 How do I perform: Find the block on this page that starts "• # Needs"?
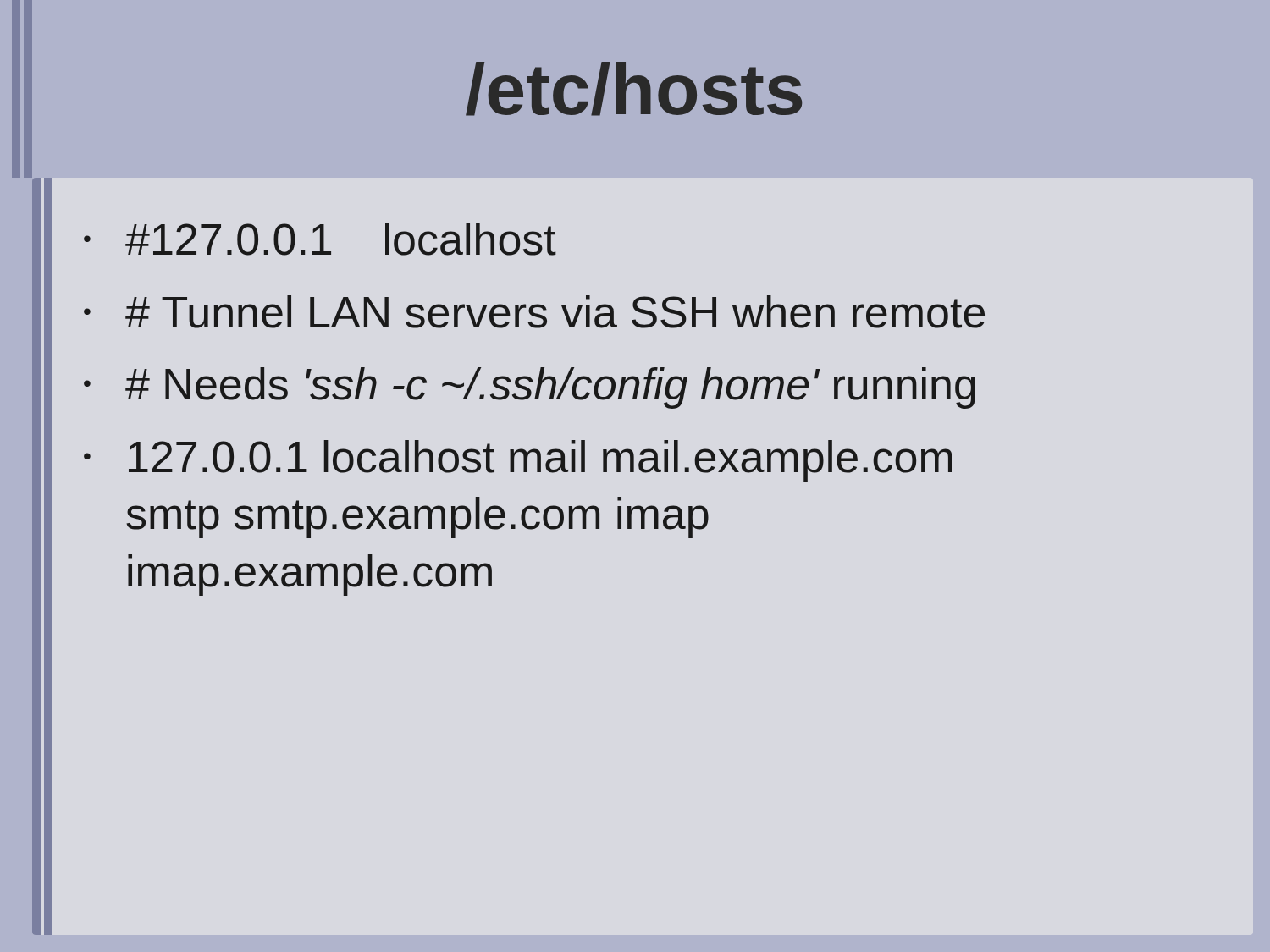[x=643, y=385]
